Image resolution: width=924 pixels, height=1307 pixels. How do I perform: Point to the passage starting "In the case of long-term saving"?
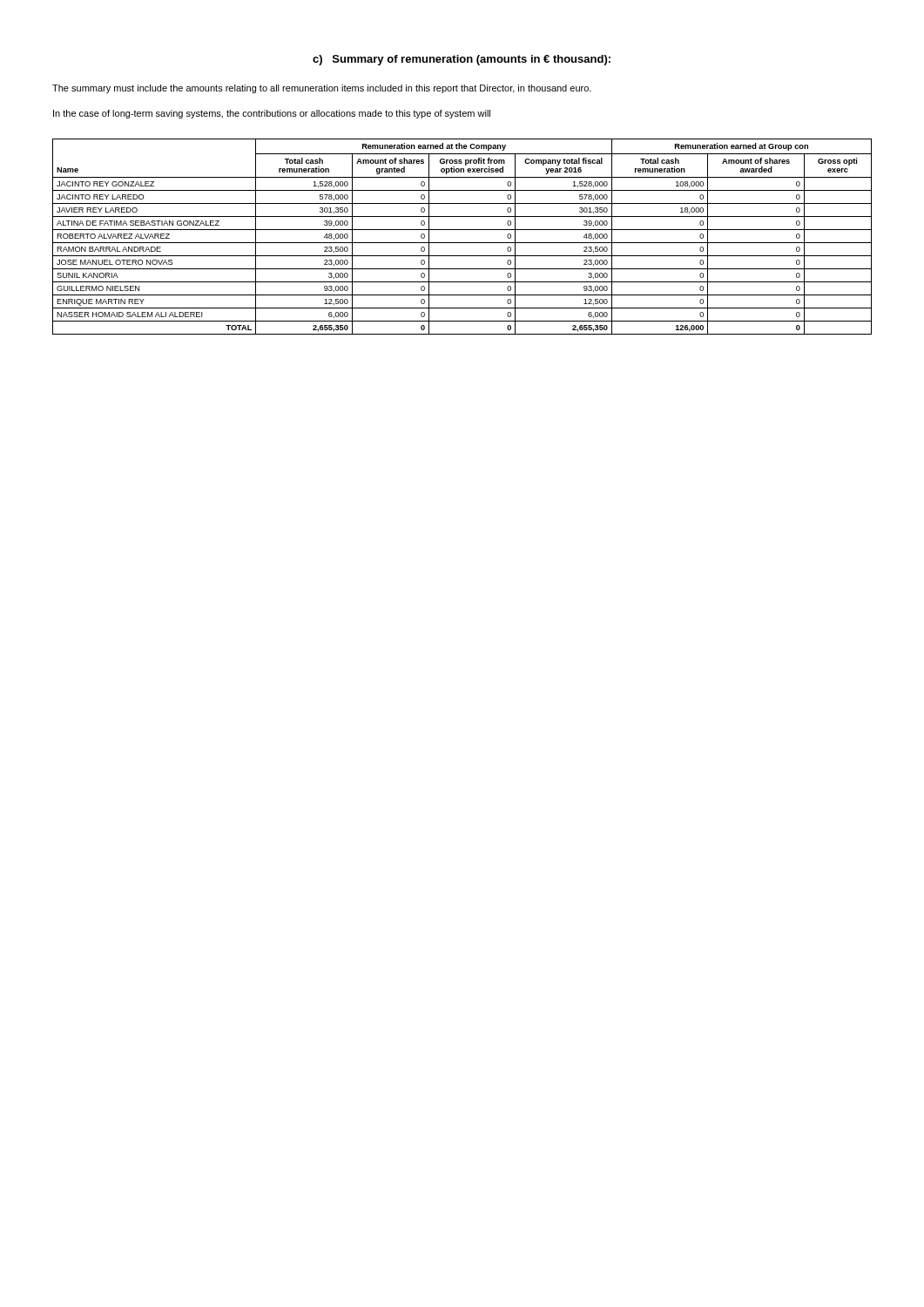pos(272,113)
